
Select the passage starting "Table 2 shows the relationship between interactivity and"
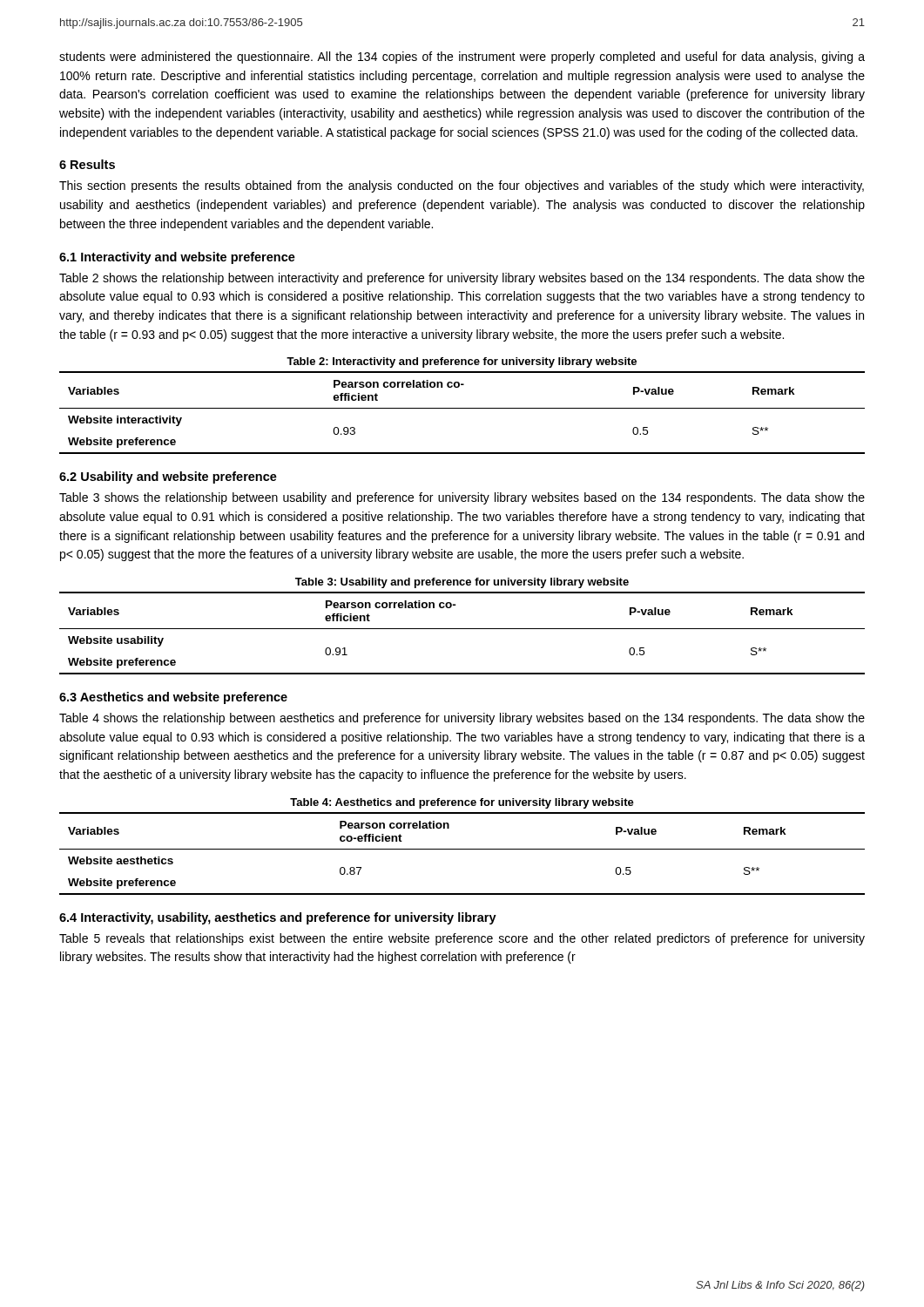(462, 307)
